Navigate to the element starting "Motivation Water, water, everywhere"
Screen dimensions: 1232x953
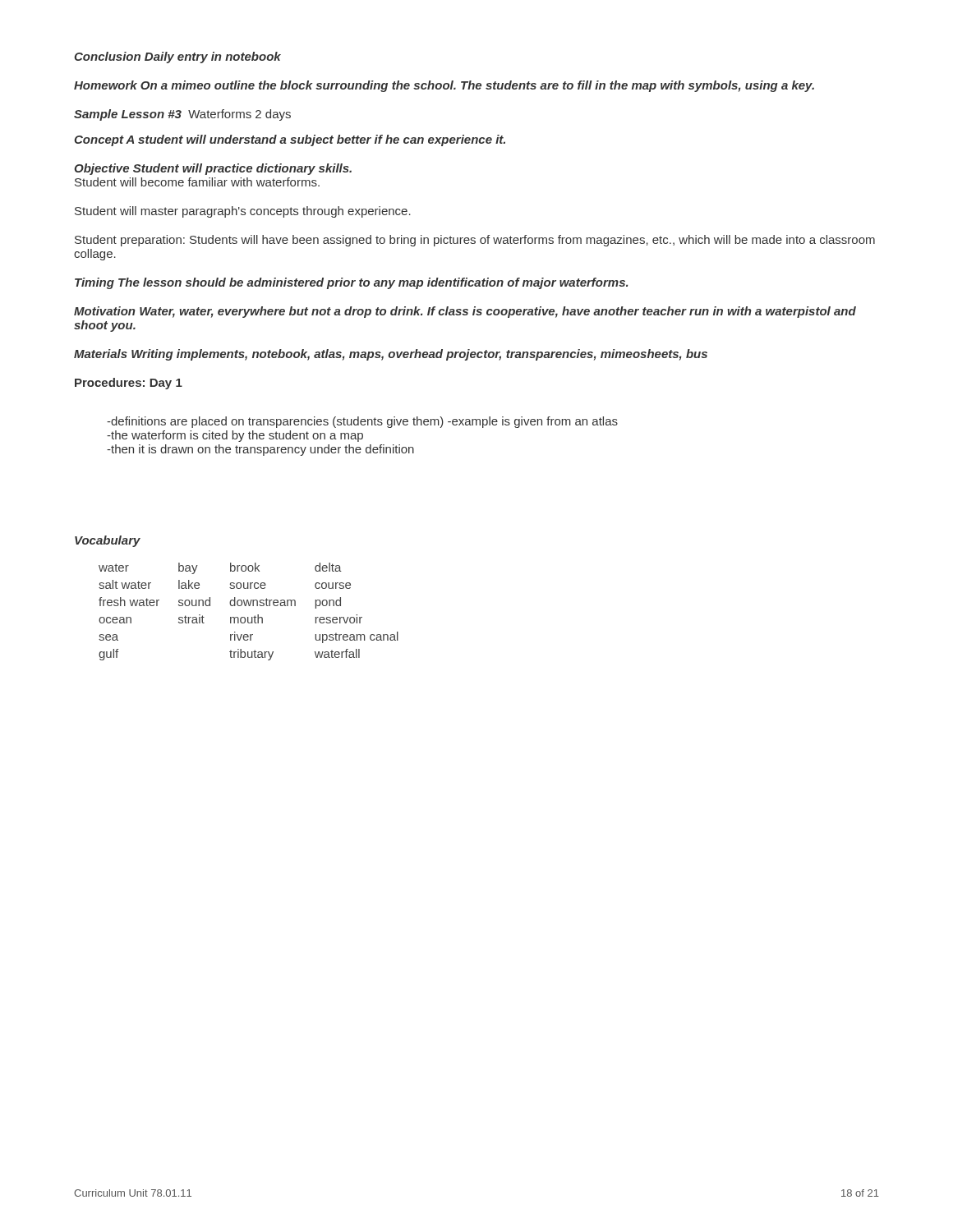click(465, 318)
